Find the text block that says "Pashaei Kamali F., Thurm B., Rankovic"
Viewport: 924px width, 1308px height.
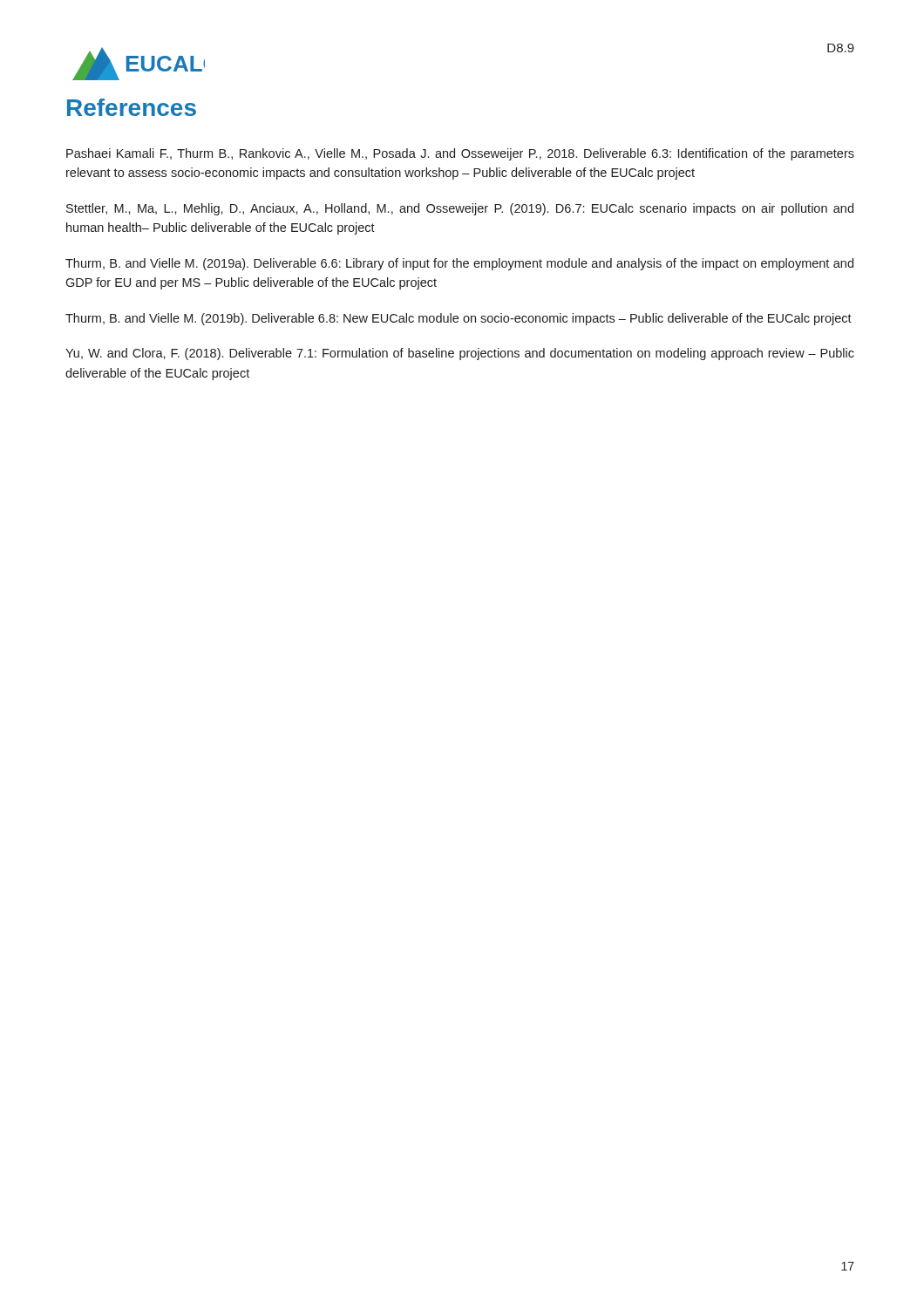tap(460, 163)
